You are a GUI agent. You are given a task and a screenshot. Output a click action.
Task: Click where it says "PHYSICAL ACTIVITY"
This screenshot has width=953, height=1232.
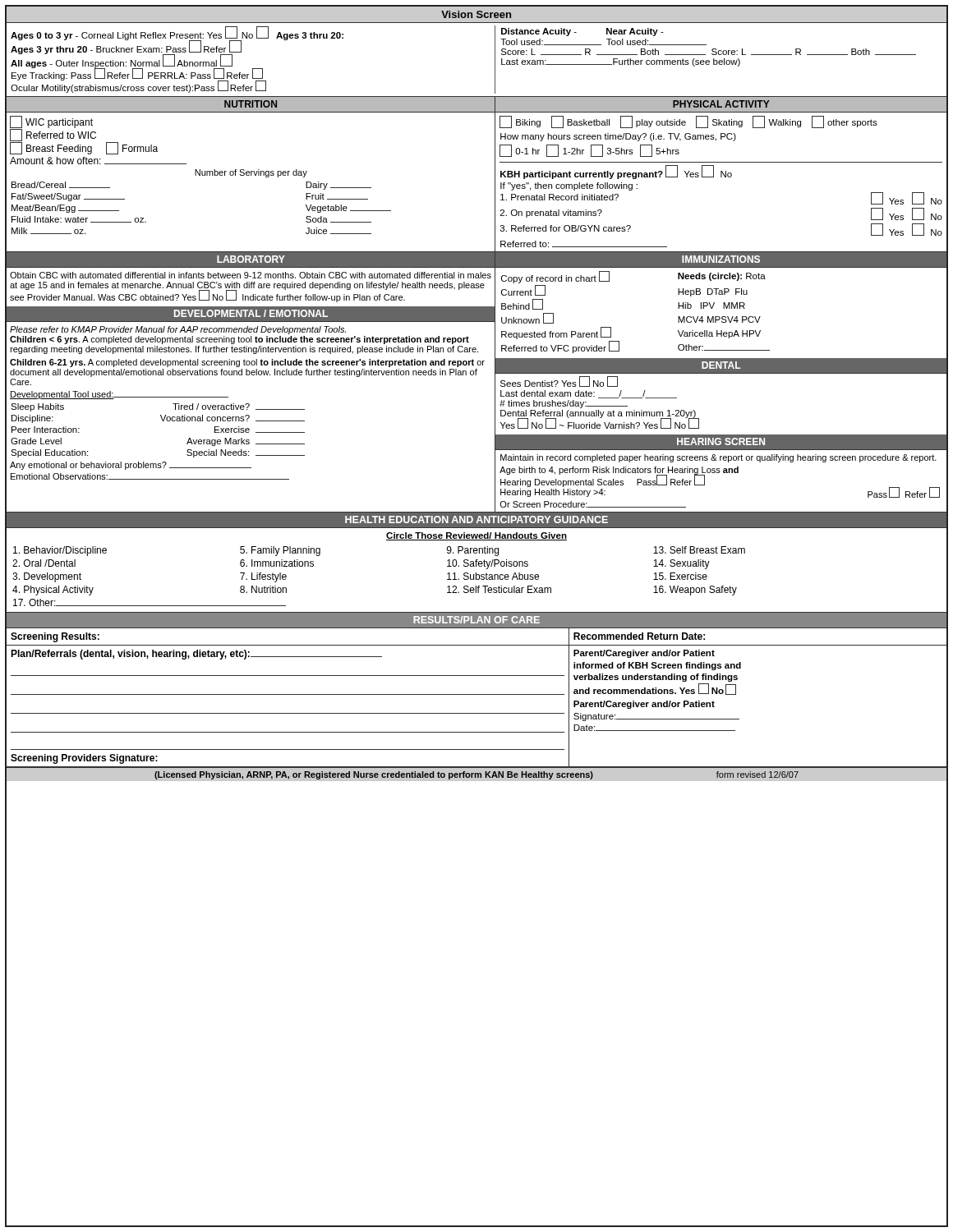(x=721, y=104)
